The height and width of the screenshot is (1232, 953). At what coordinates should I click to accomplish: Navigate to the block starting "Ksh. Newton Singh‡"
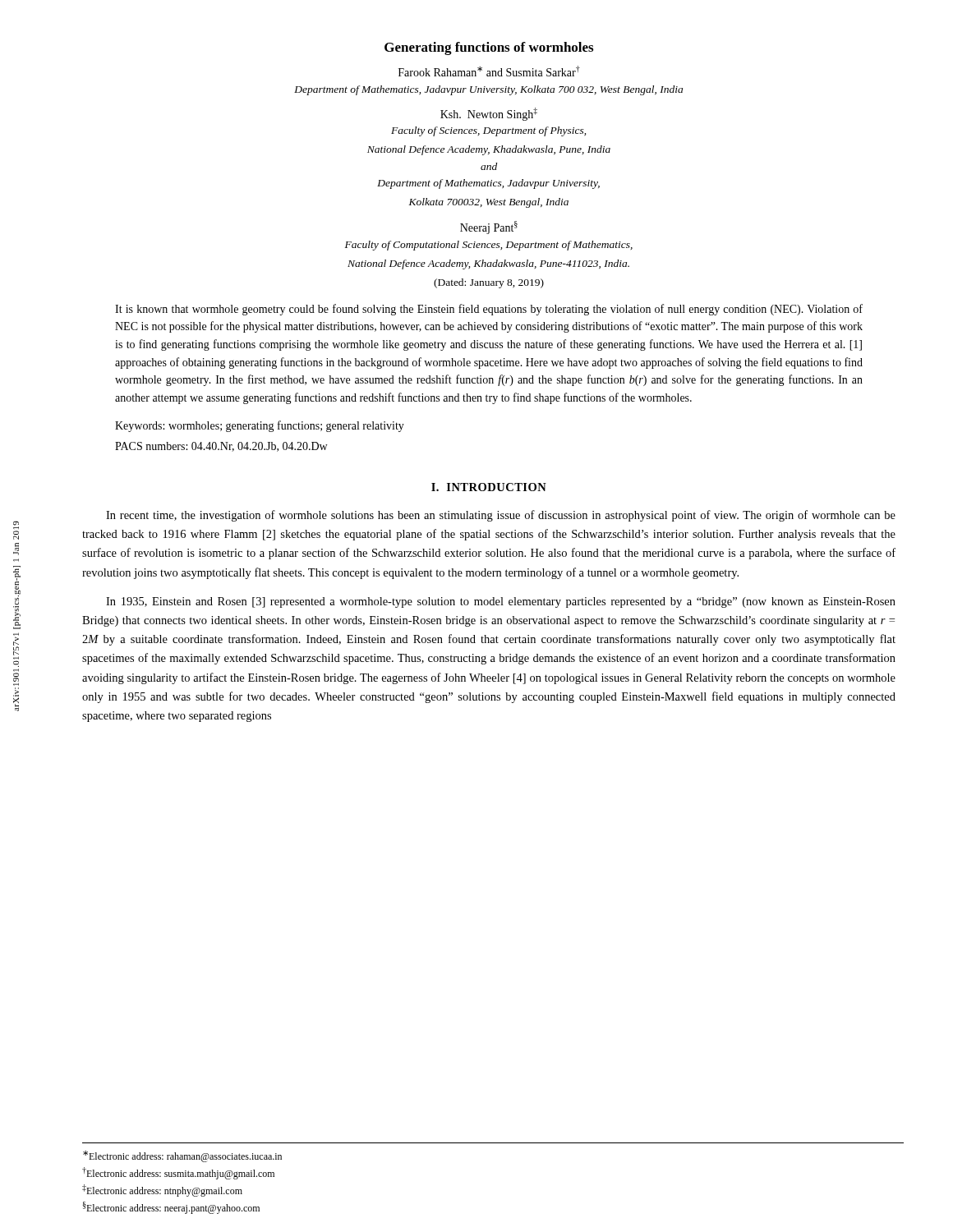click(x=489, y=113)
